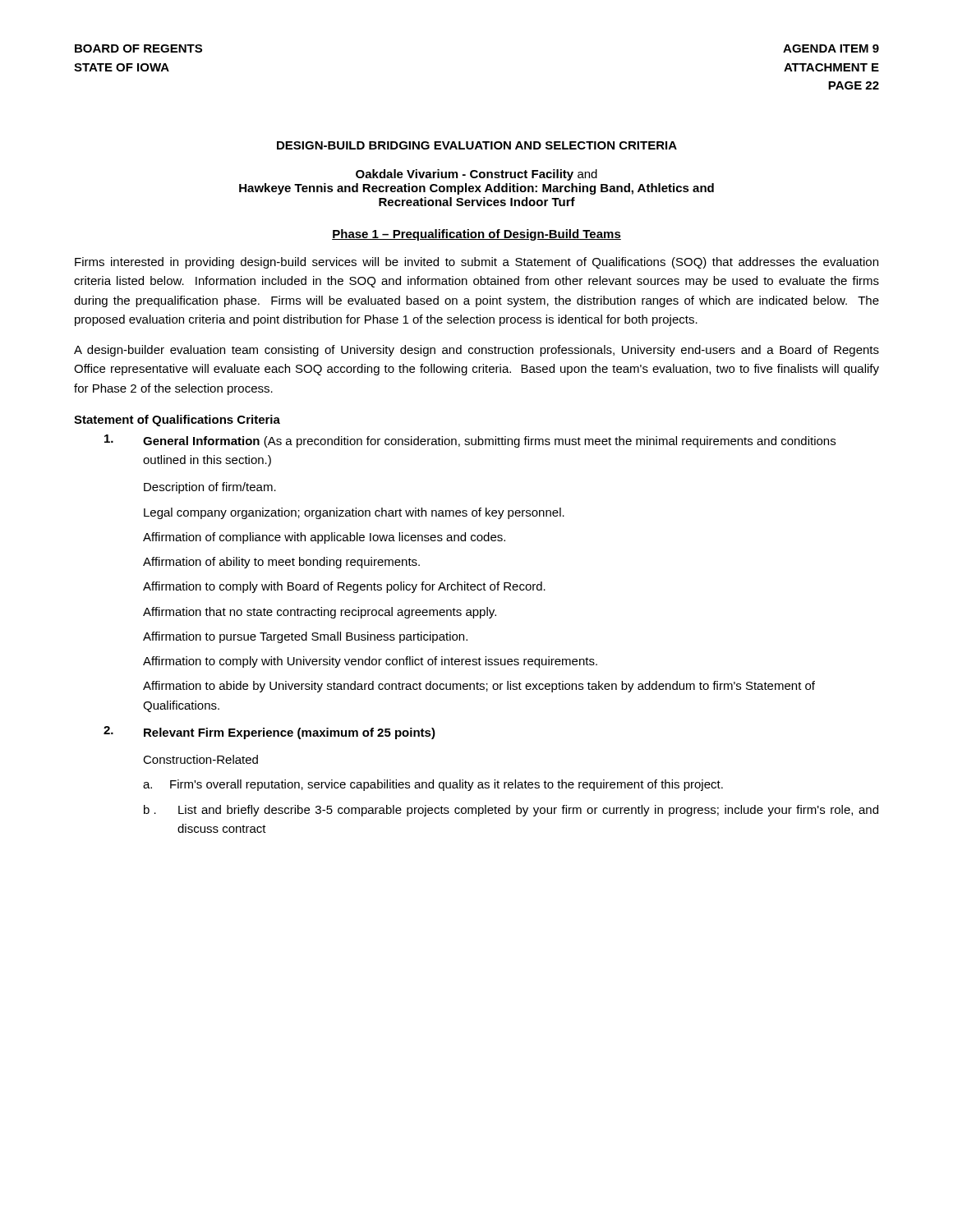Viewport: 953px width, 1232px height.
Task: Find the text block starting "Statement of Qualifications Criteria"
Action: 177,419
